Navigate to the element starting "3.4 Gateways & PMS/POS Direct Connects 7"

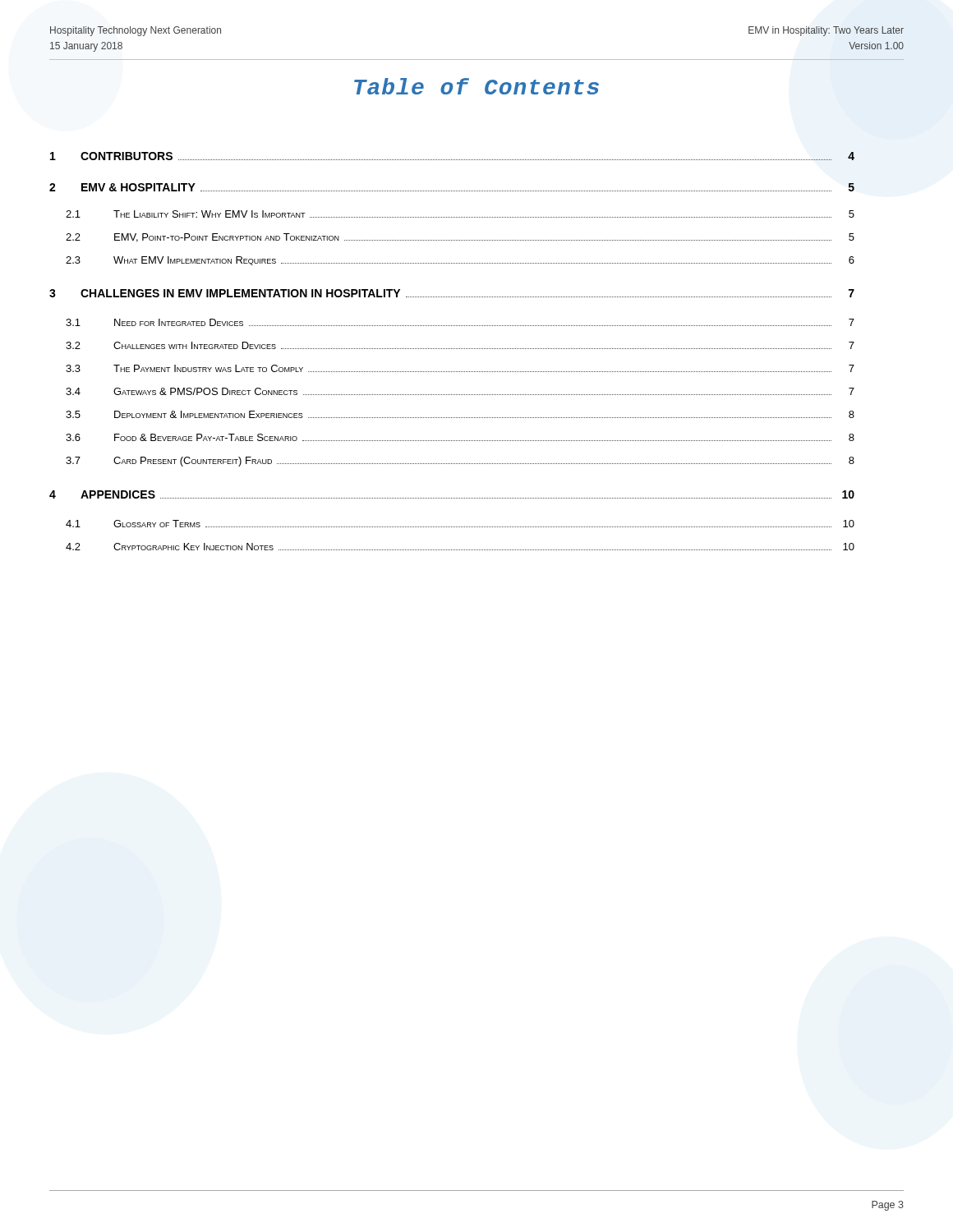click(452, 391)
